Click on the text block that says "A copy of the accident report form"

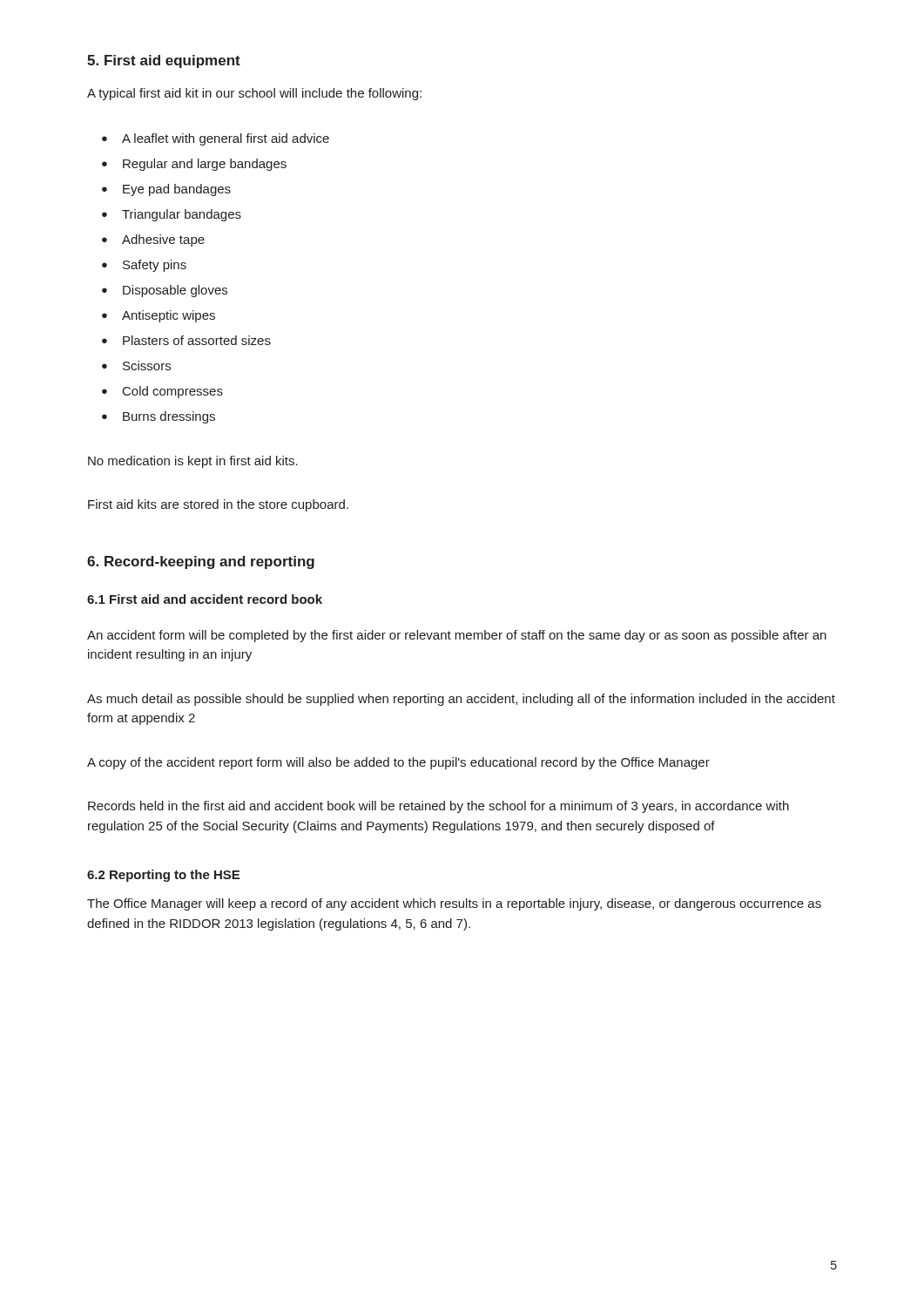tap(398, 762)
